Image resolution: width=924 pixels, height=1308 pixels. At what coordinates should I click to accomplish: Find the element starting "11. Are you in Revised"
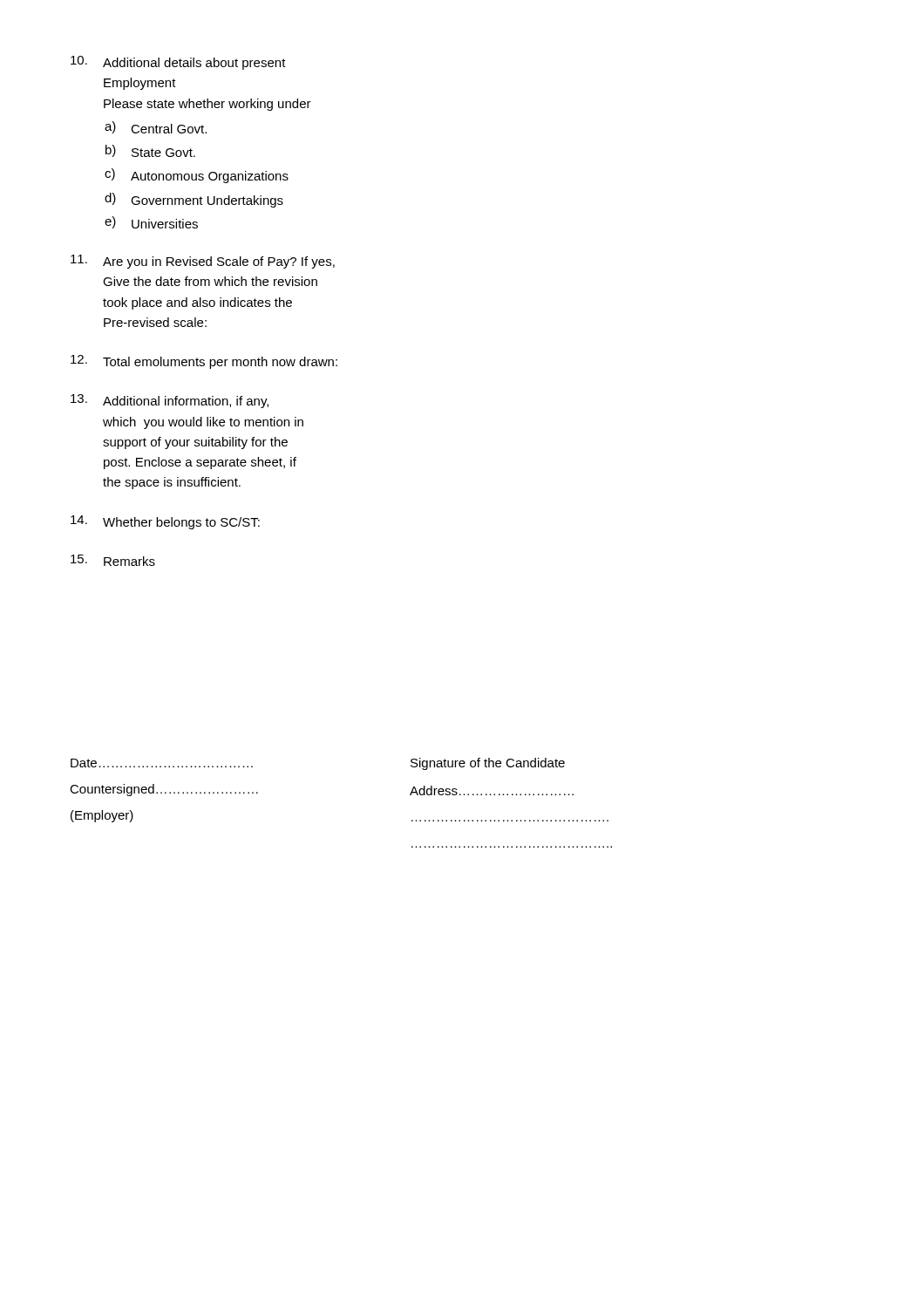203,292
